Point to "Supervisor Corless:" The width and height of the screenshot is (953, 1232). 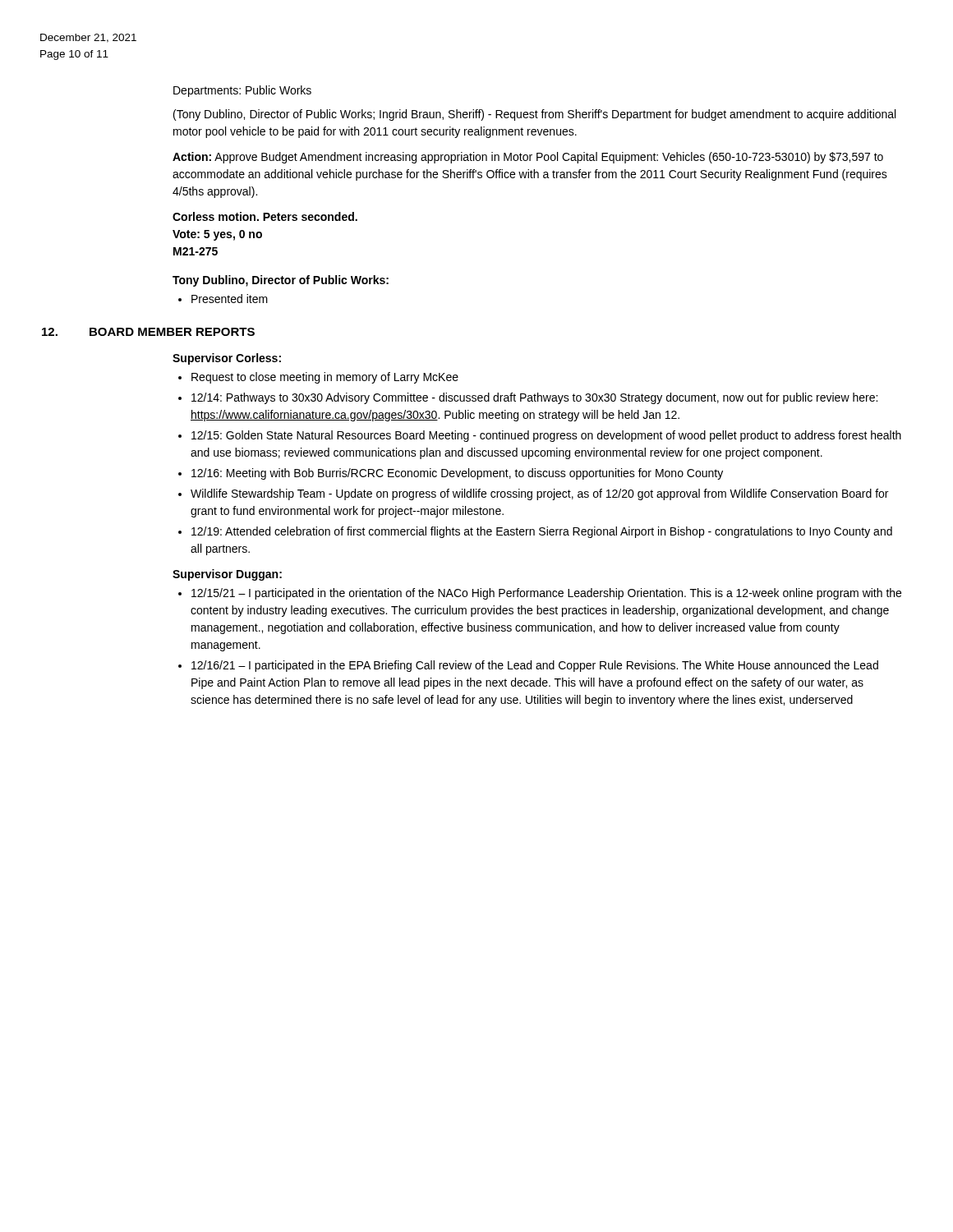point(227,358)
